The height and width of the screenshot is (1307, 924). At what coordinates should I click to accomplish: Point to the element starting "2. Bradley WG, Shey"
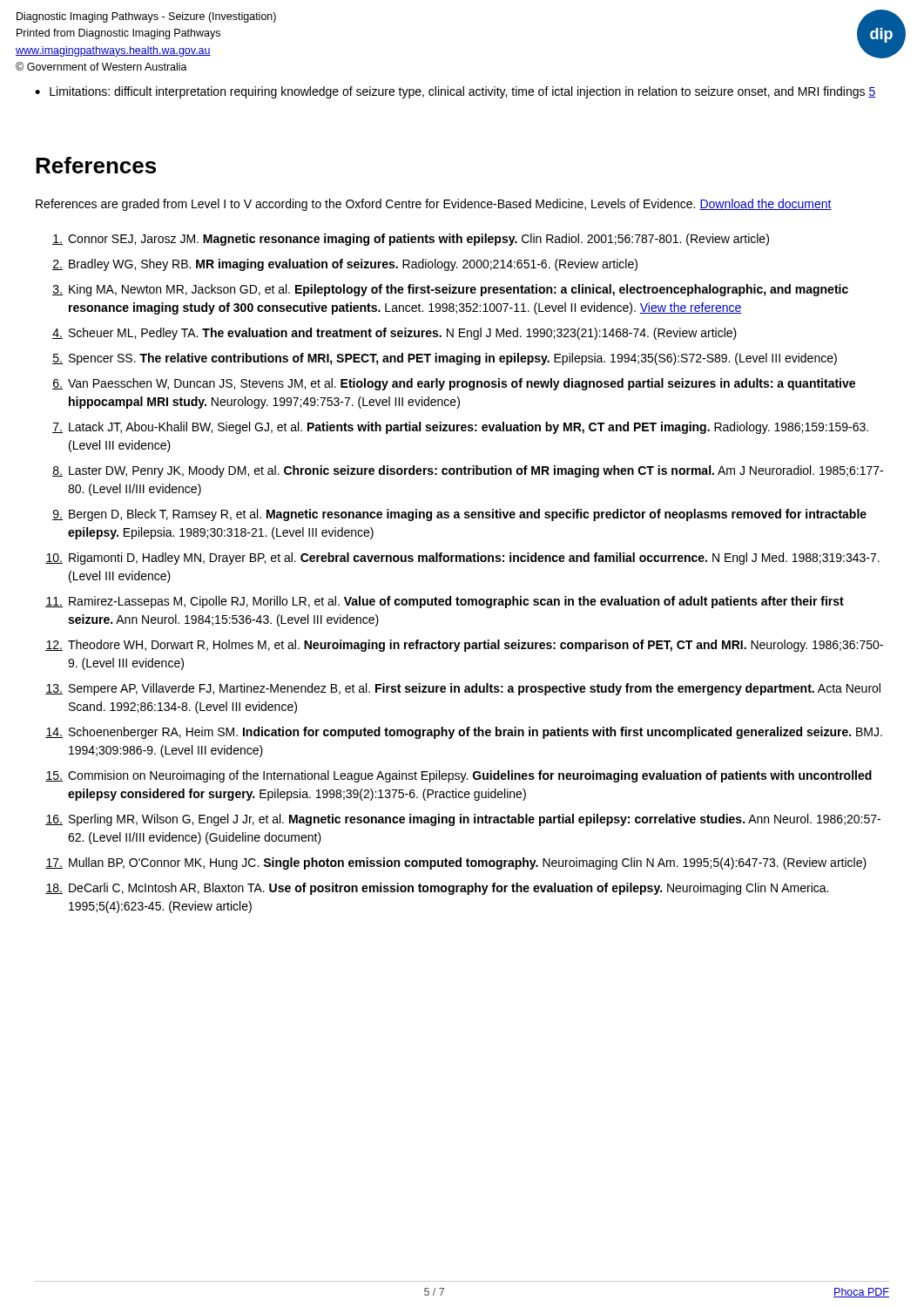[x=462, y=264]
